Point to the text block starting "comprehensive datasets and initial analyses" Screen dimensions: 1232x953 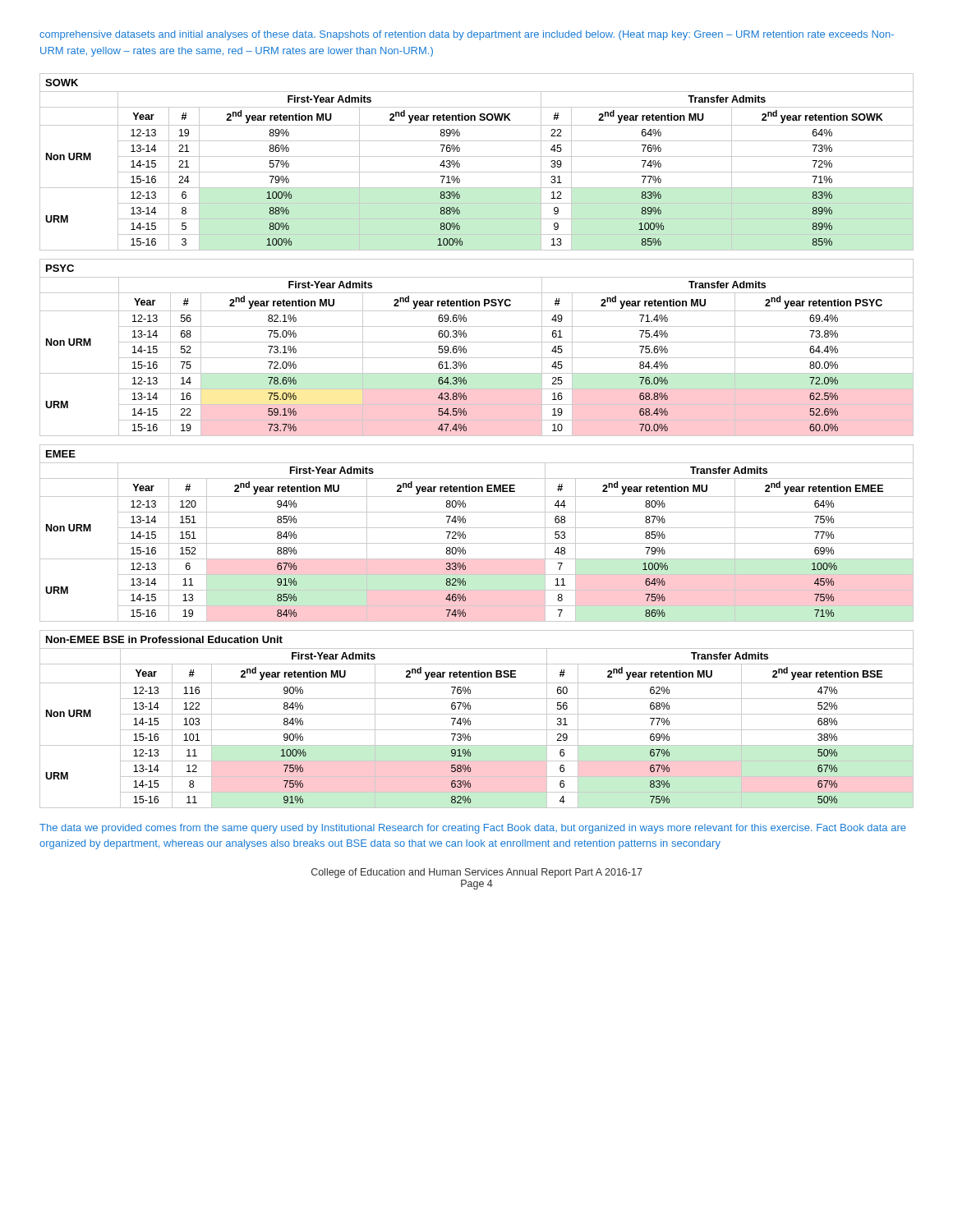click(467, 42)
